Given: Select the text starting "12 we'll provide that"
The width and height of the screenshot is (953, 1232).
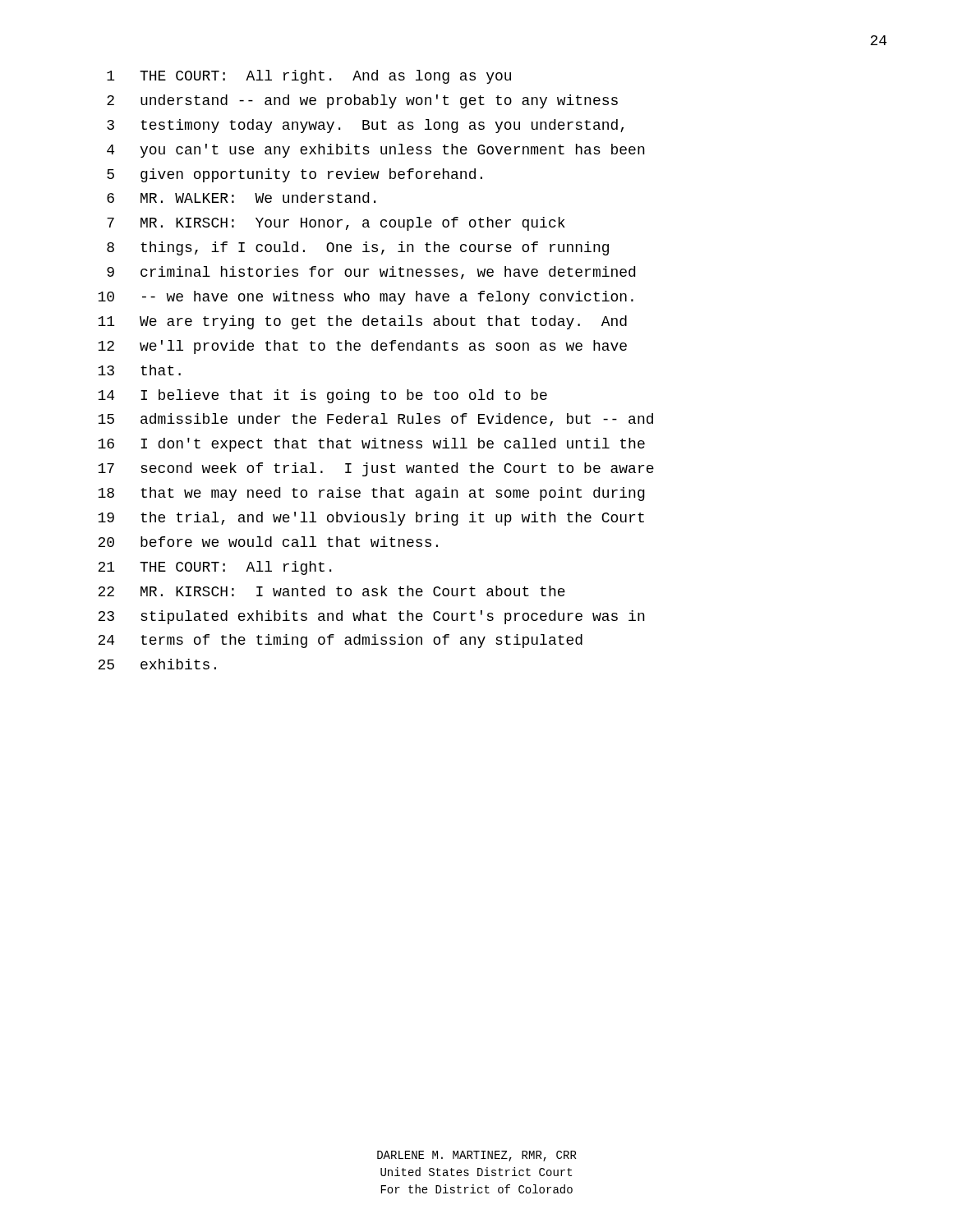Looking at the screenshot, I should (x=476, y=347).
